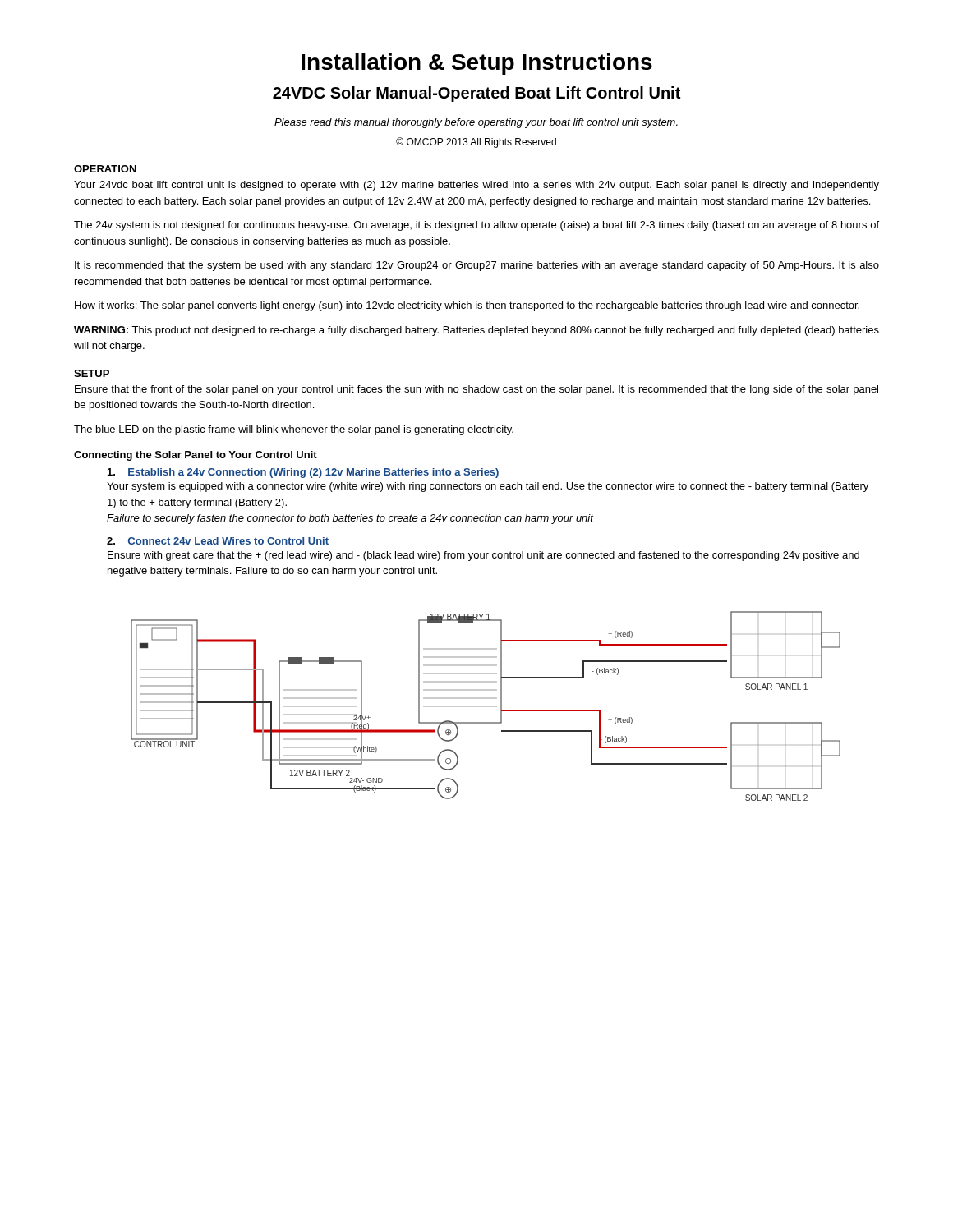Select the passage starting "© OMCOP 2013 All Rights Reserved"
Image resolution: width=953 pixels, height=1232 pixels.
click(476, 142)
